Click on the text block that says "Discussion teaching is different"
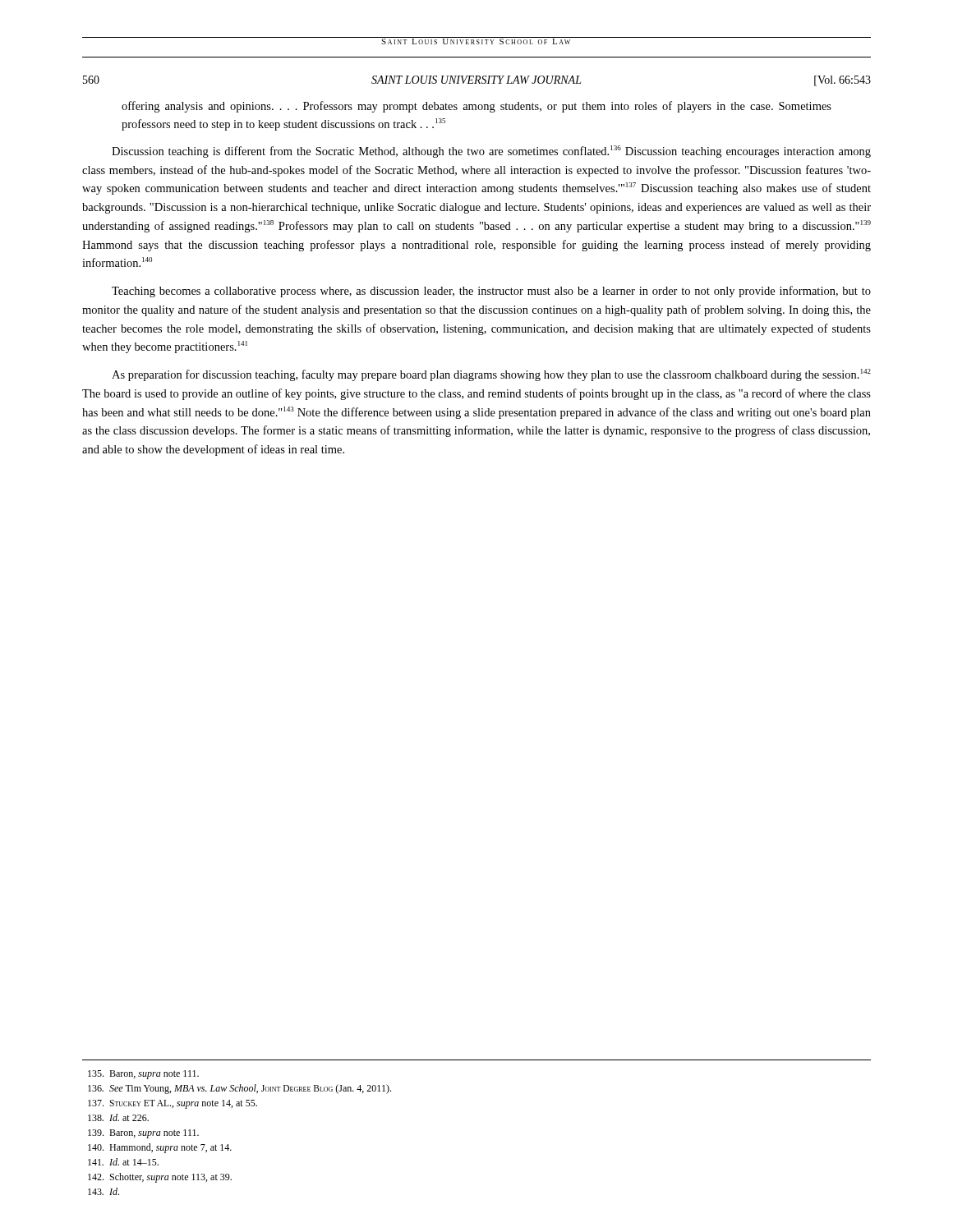The width and height of the screenshot is (953, 1232). pyautogui.click(x=476, y=207)
